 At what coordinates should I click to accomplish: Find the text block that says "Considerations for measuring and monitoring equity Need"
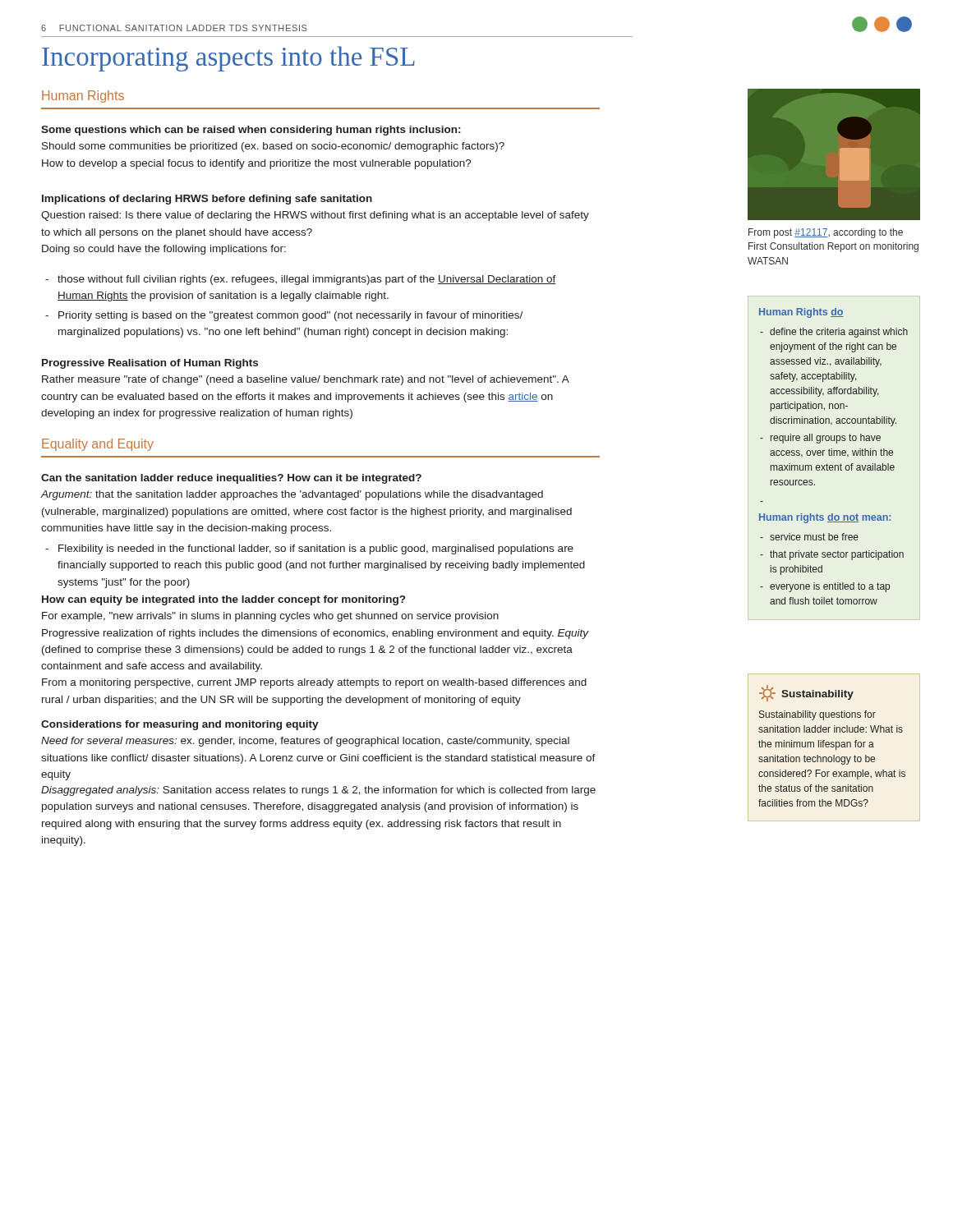320,749
